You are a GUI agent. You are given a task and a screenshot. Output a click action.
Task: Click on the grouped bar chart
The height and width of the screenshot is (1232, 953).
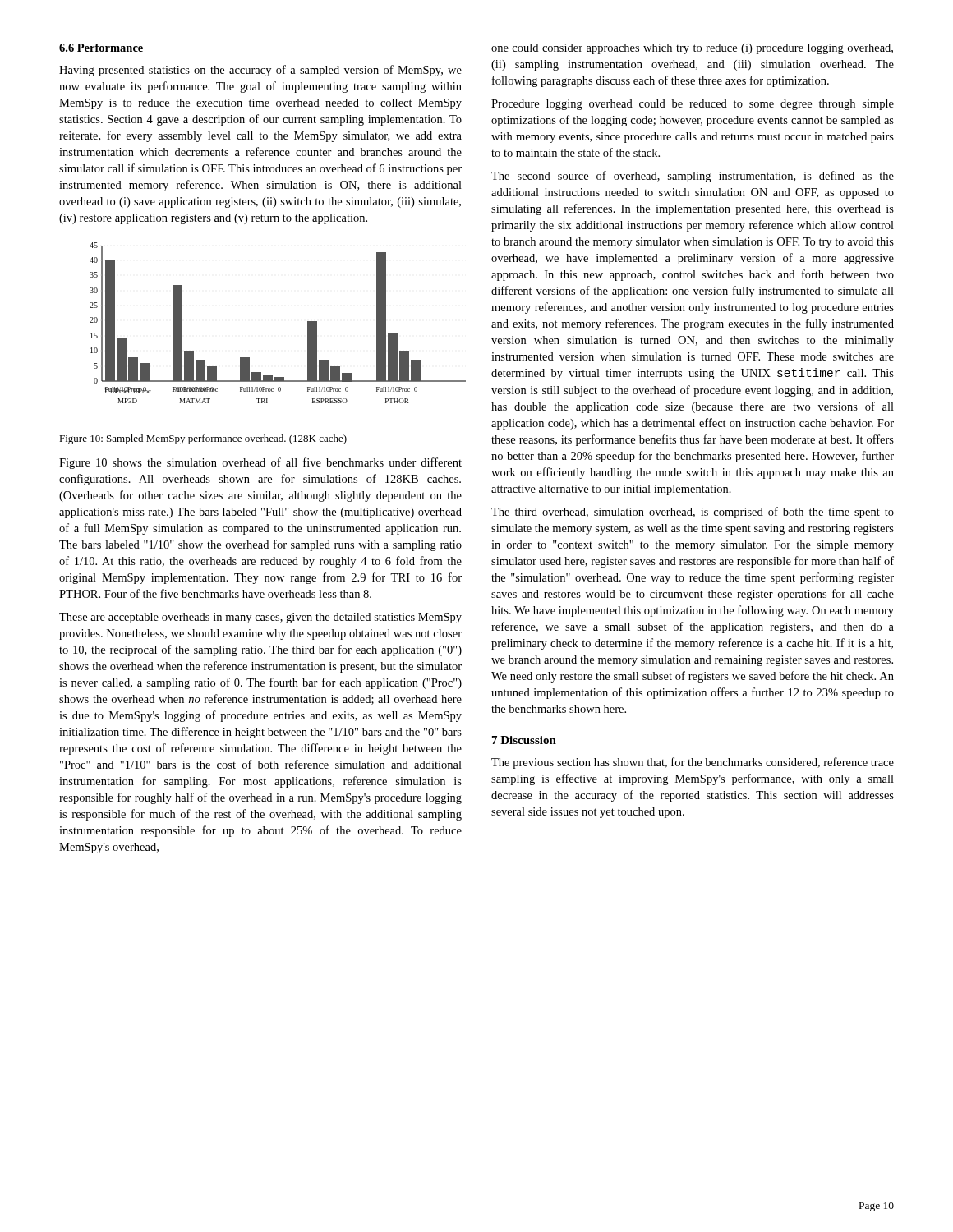coord(260,332)
